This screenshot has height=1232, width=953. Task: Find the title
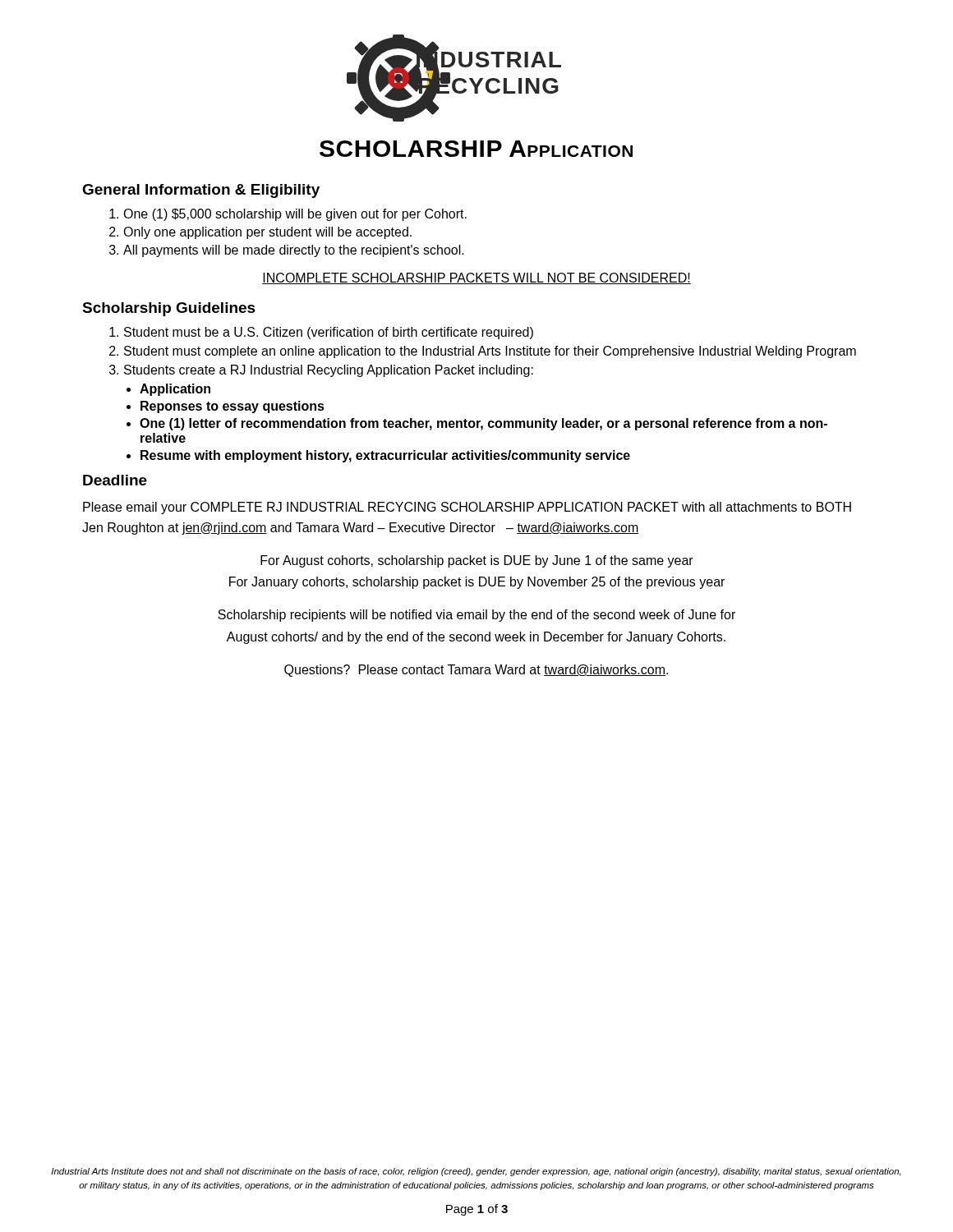pos(476,148)
